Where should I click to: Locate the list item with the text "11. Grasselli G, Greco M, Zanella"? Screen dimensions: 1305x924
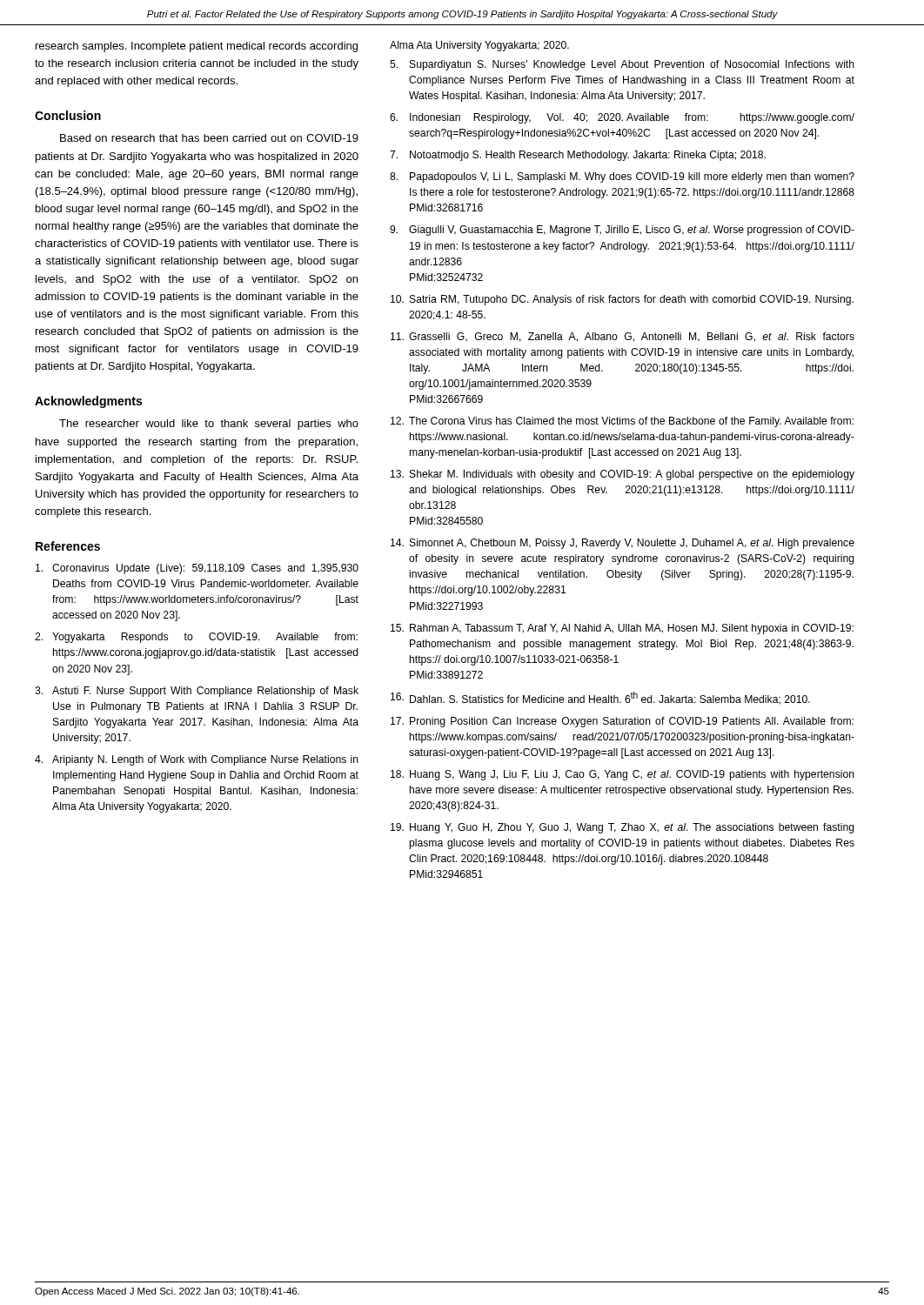point(623,337)
